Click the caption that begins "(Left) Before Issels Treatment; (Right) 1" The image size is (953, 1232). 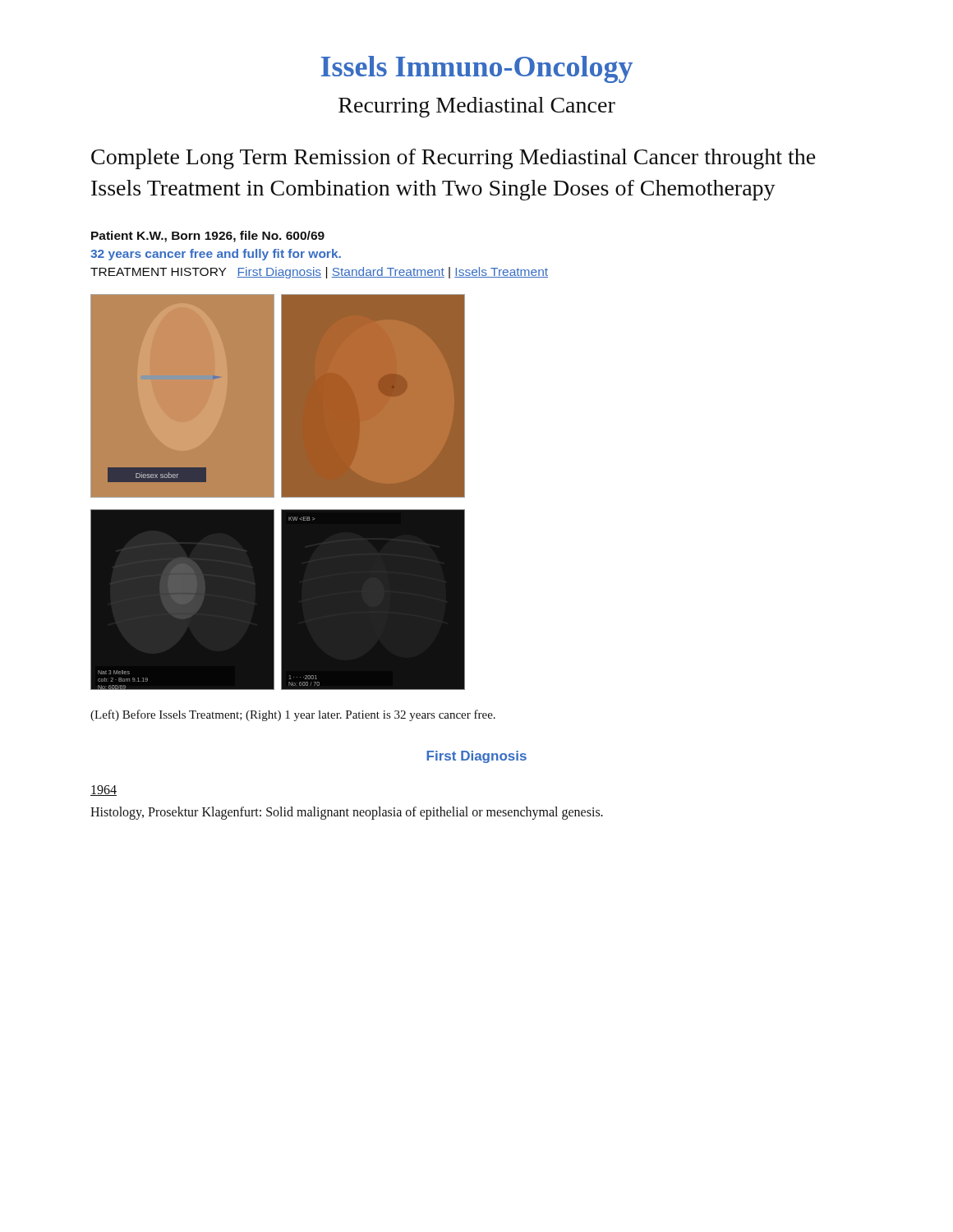(476, 715)
